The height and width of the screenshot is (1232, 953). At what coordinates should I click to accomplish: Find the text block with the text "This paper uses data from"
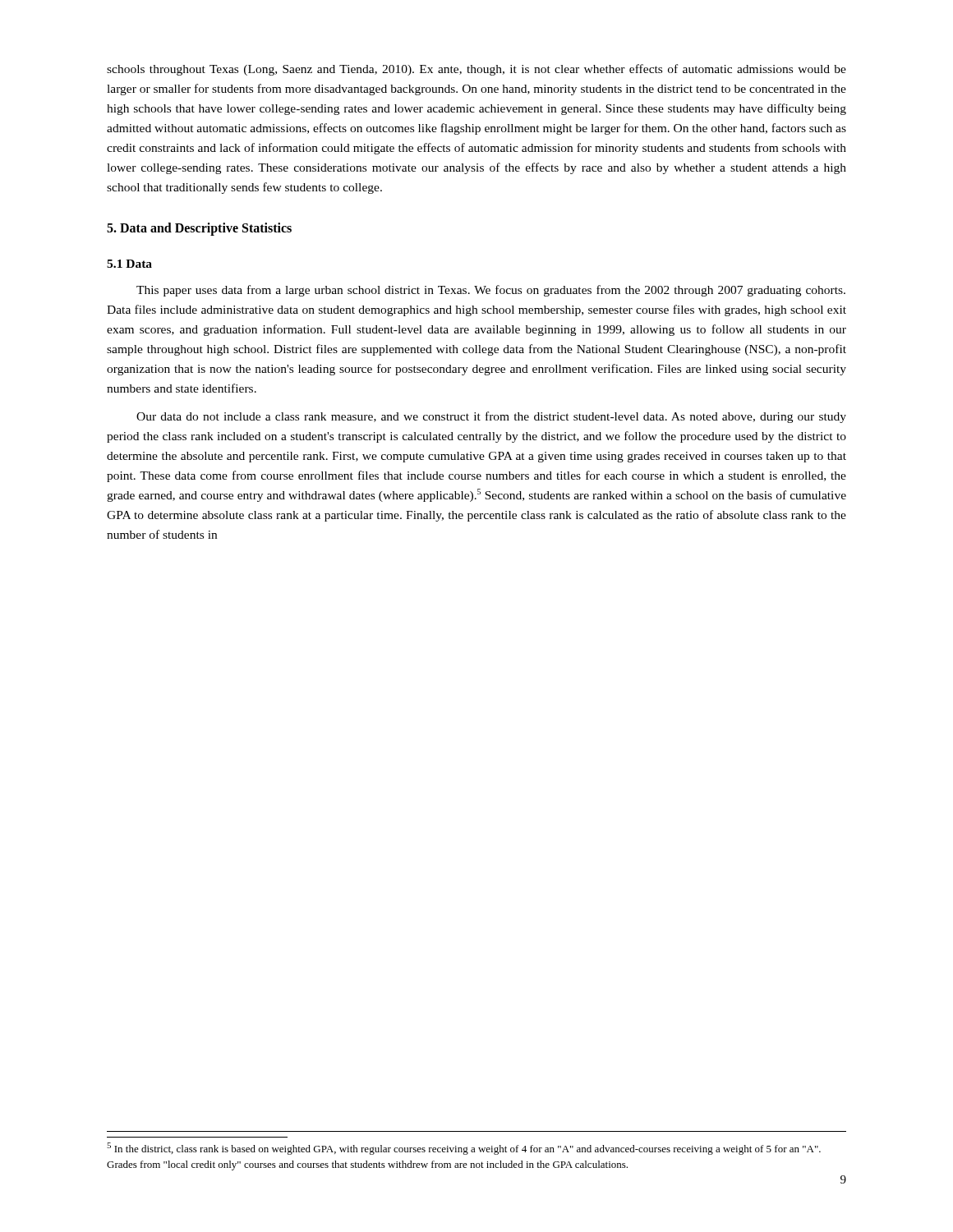(476, 339)
